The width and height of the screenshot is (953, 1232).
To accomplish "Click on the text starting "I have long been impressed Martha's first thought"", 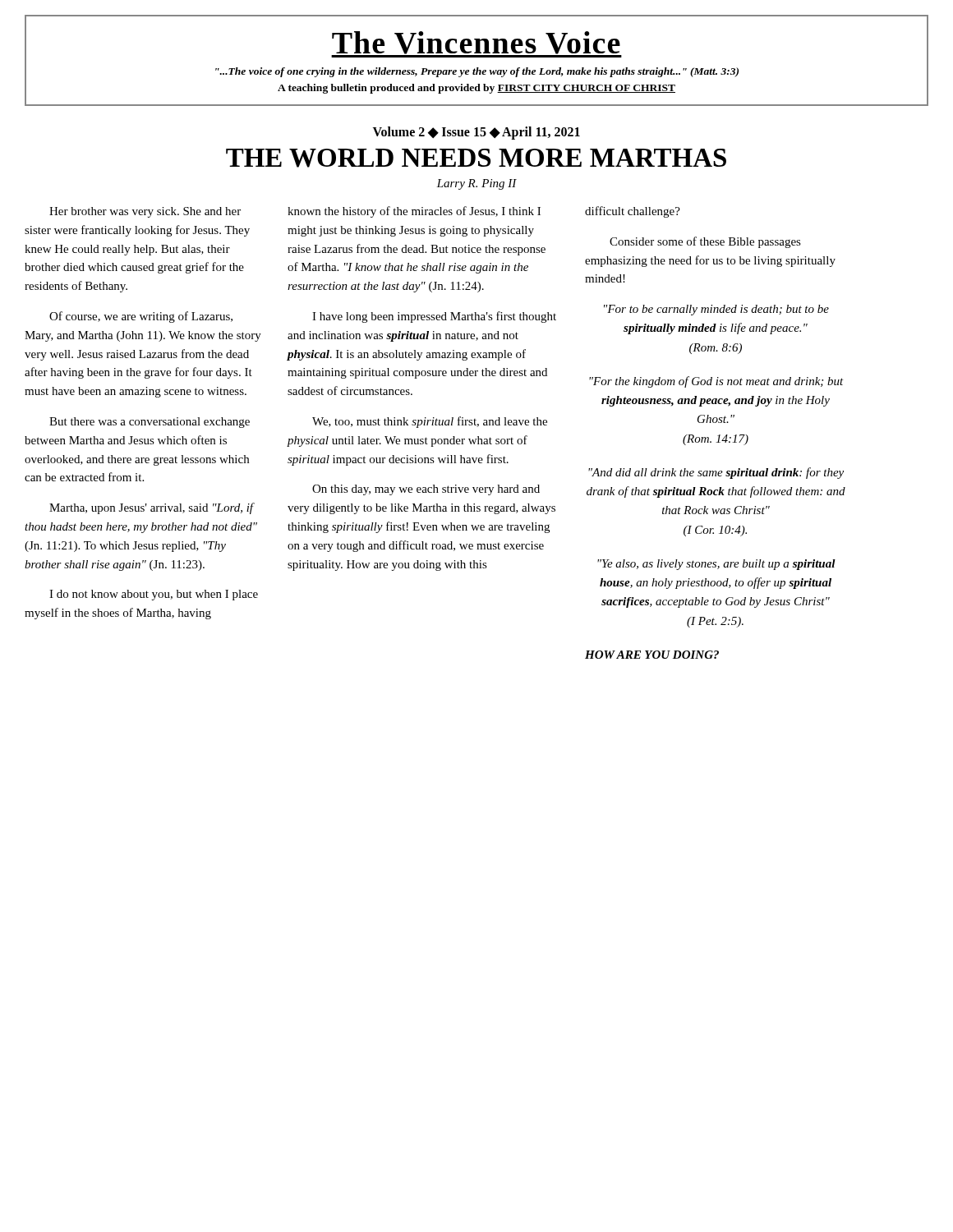I will [x=422, y=354].
